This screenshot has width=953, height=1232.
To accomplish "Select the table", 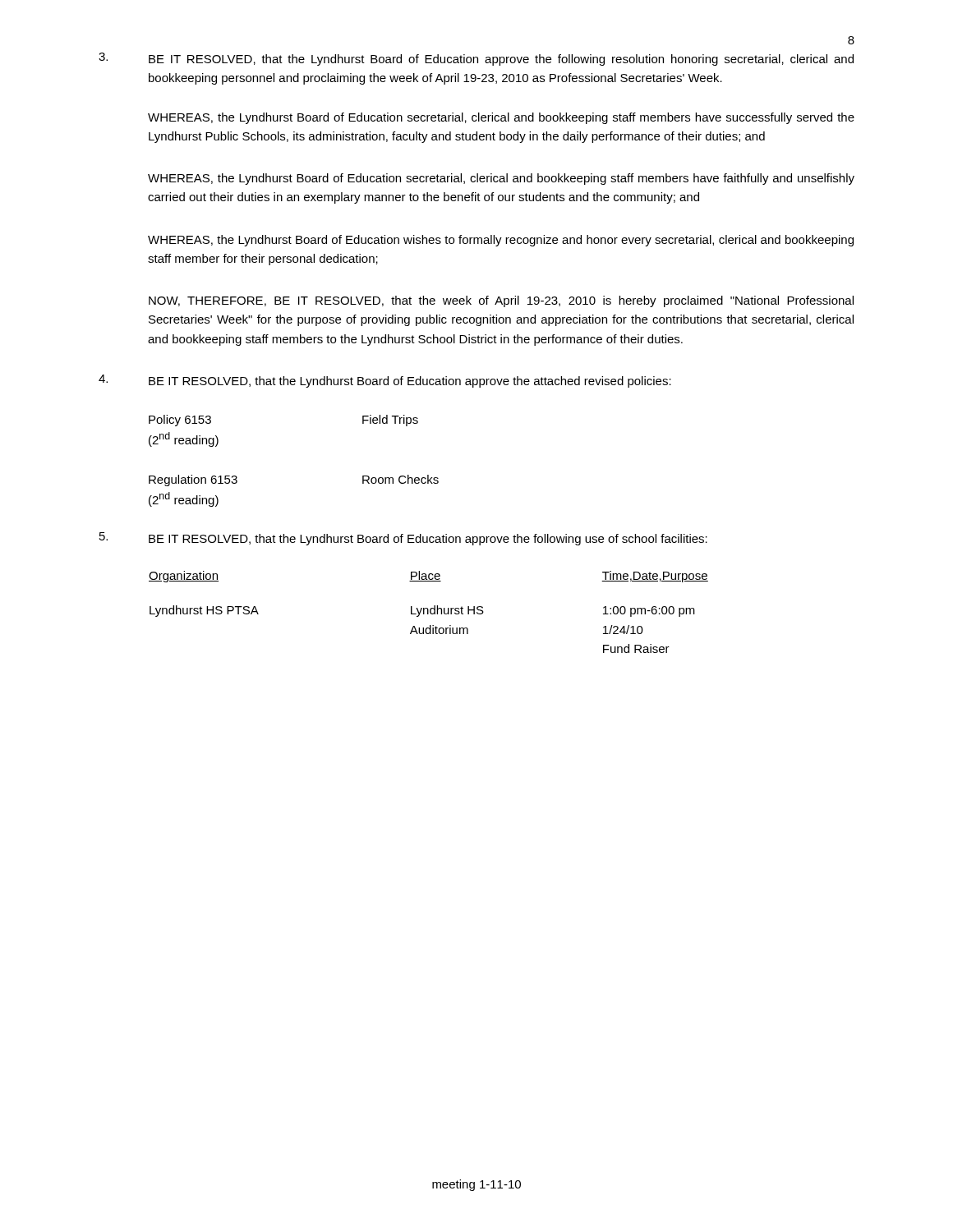I will (x=476, y=613).
